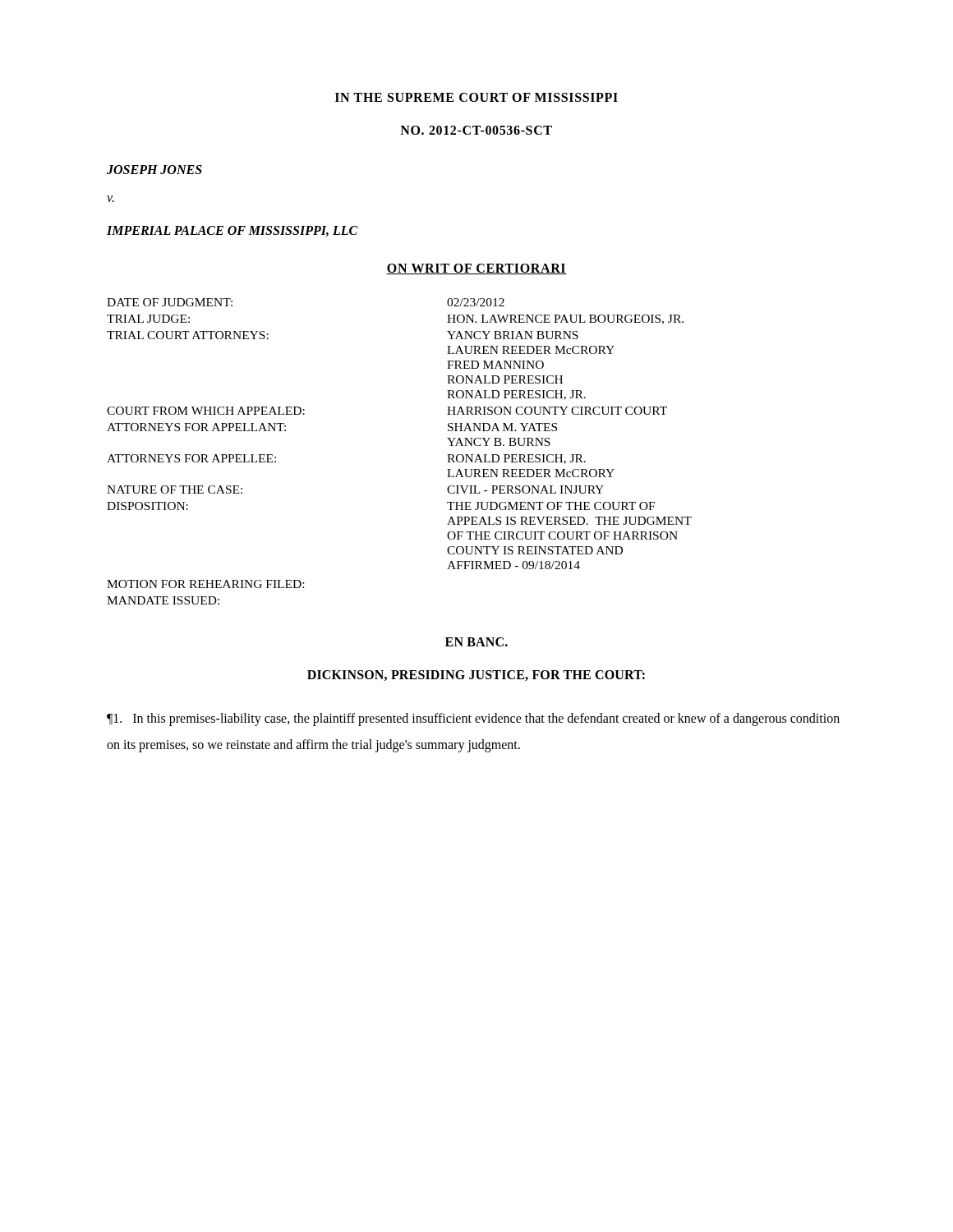Click on the region starting "¶1. In this premises-liability case, the"
The image size is (953, 1232).
[x=473, y=731]
